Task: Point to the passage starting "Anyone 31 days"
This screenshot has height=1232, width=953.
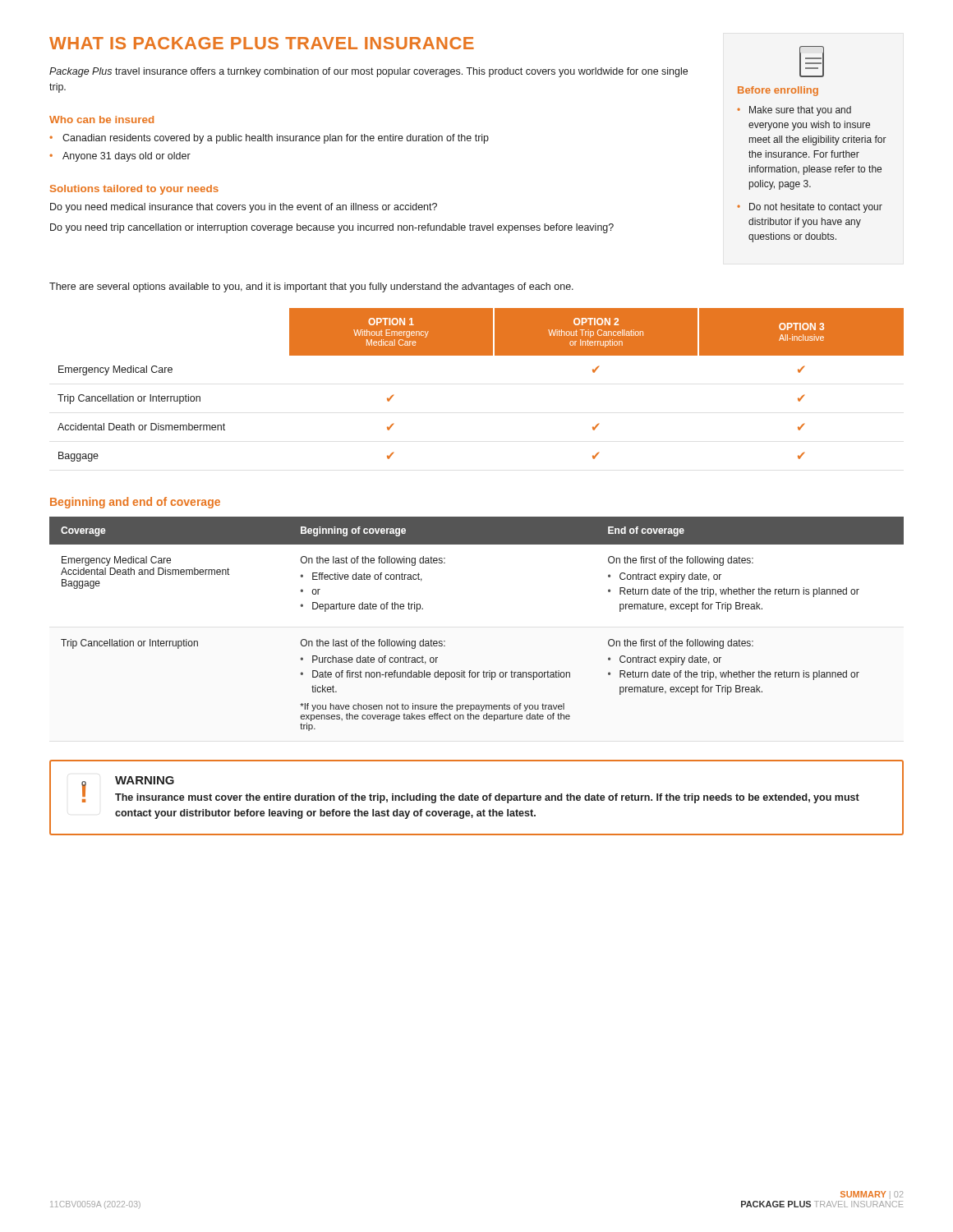Action: (126, 156)
